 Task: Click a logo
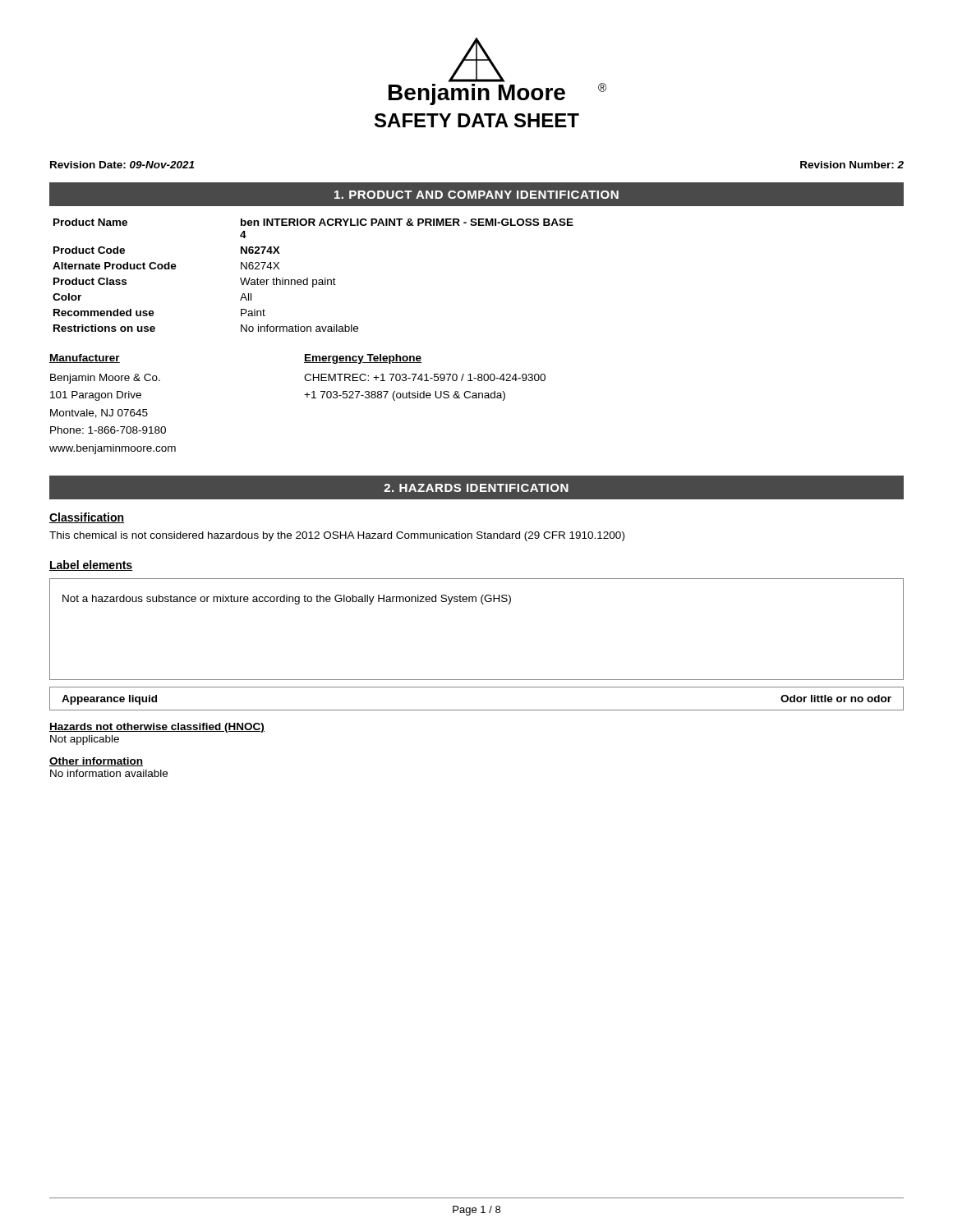[x=476, y=75]
